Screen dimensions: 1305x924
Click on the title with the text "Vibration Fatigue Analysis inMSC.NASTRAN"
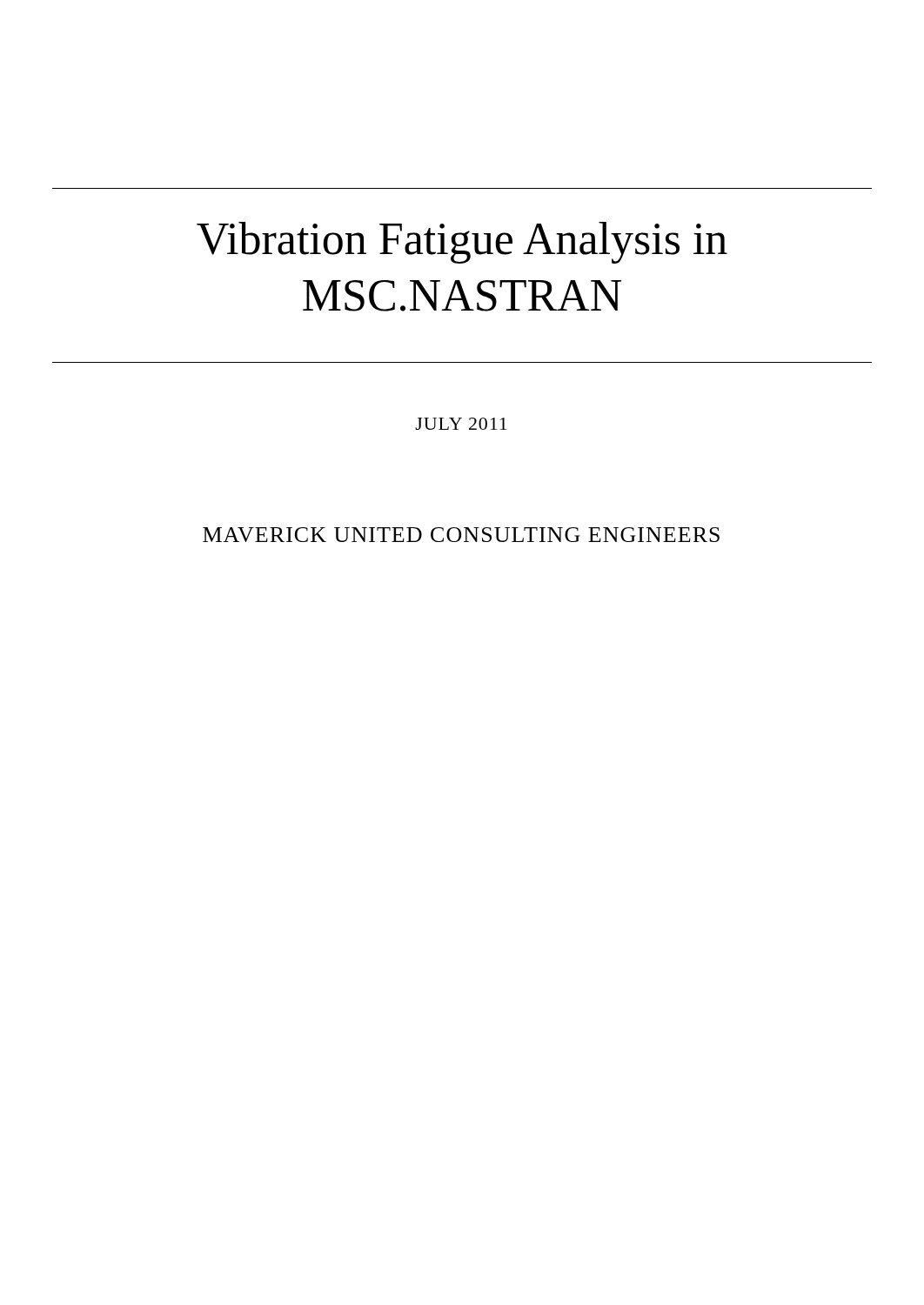click(462, 266)
